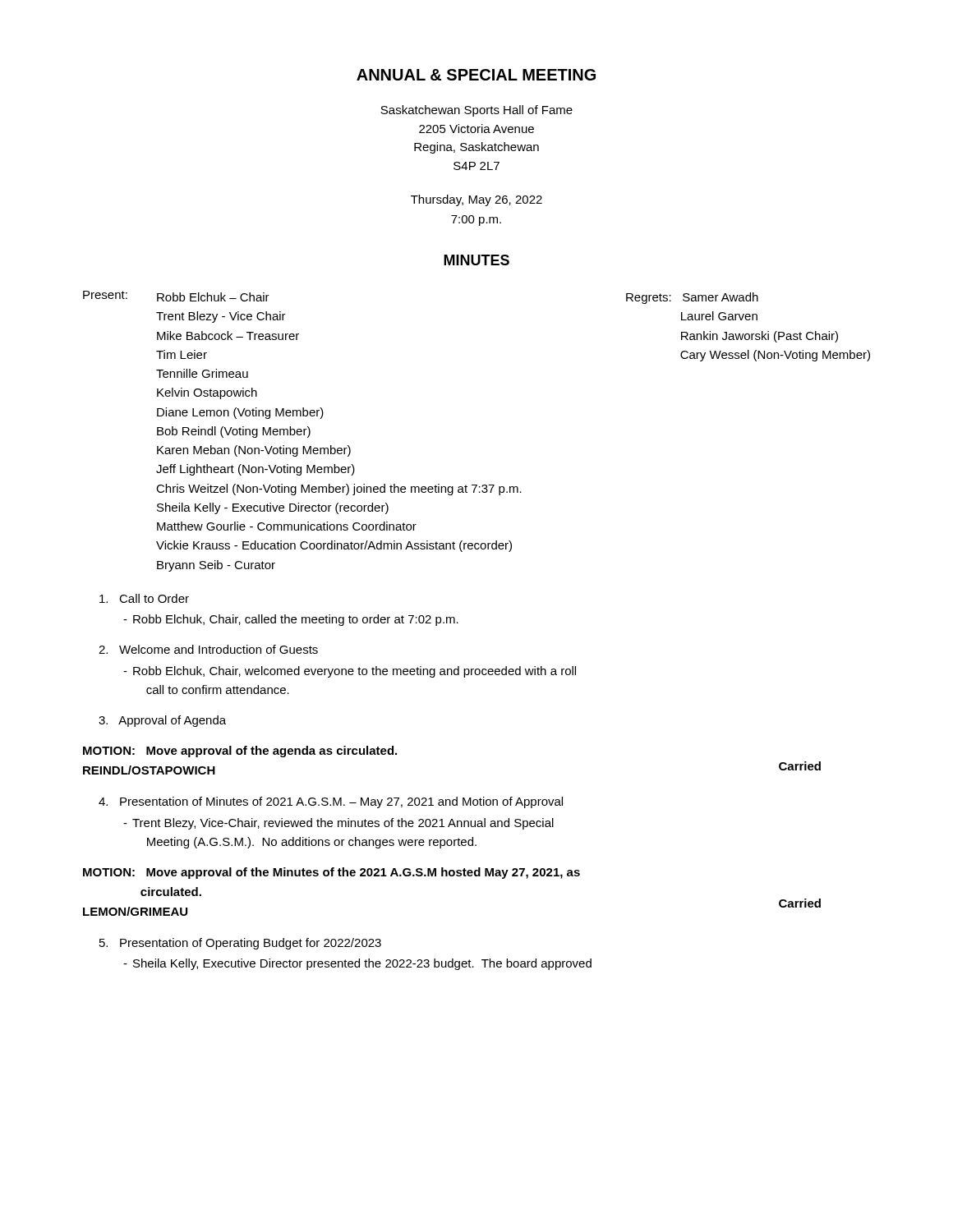
Task: Click on the list item with the text "Call to Order"
Action: pyautogui.click(x=144, y=598)
